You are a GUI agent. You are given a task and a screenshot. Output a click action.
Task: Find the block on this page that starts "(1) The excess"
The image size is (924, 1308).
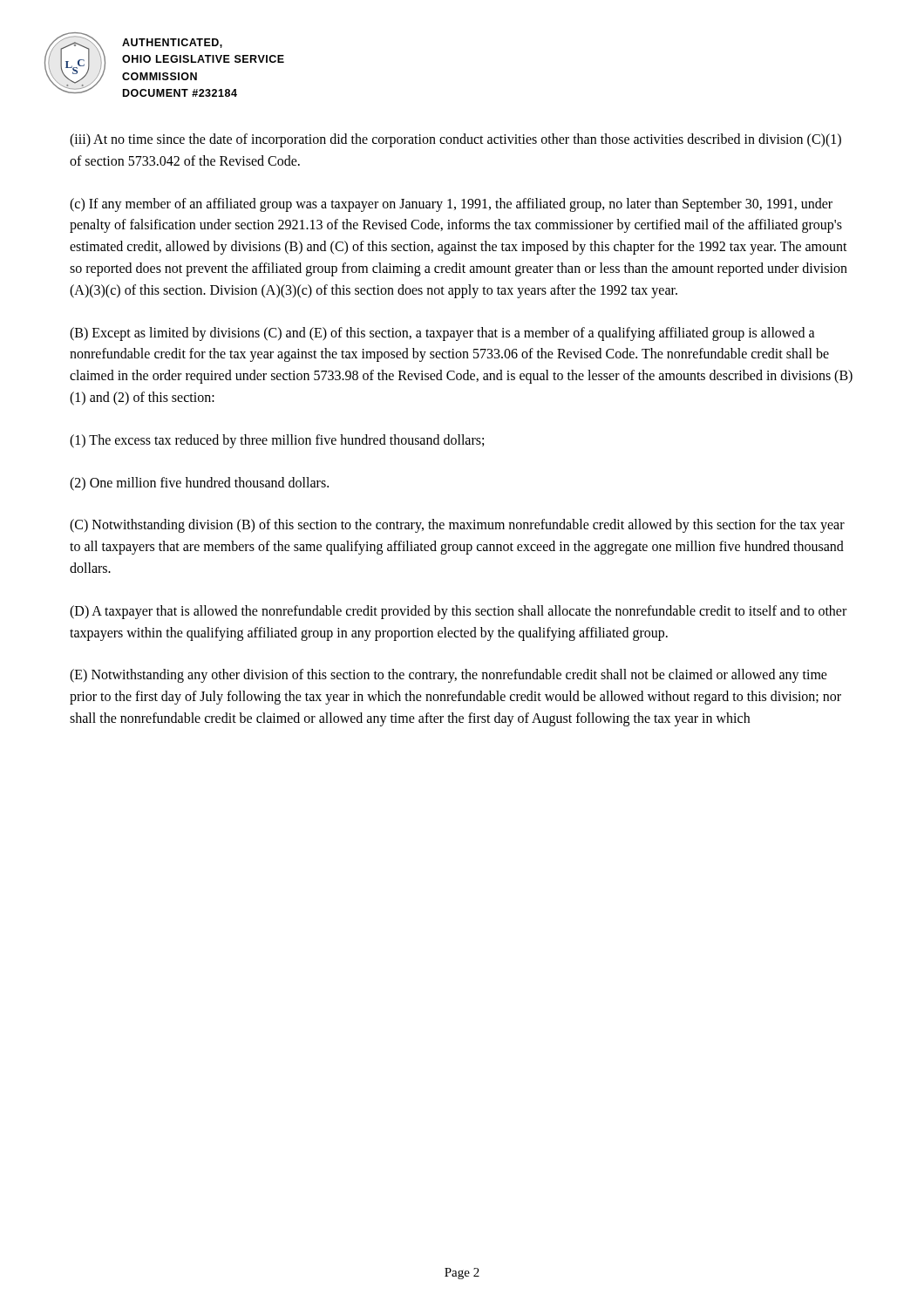coord(277,440)
